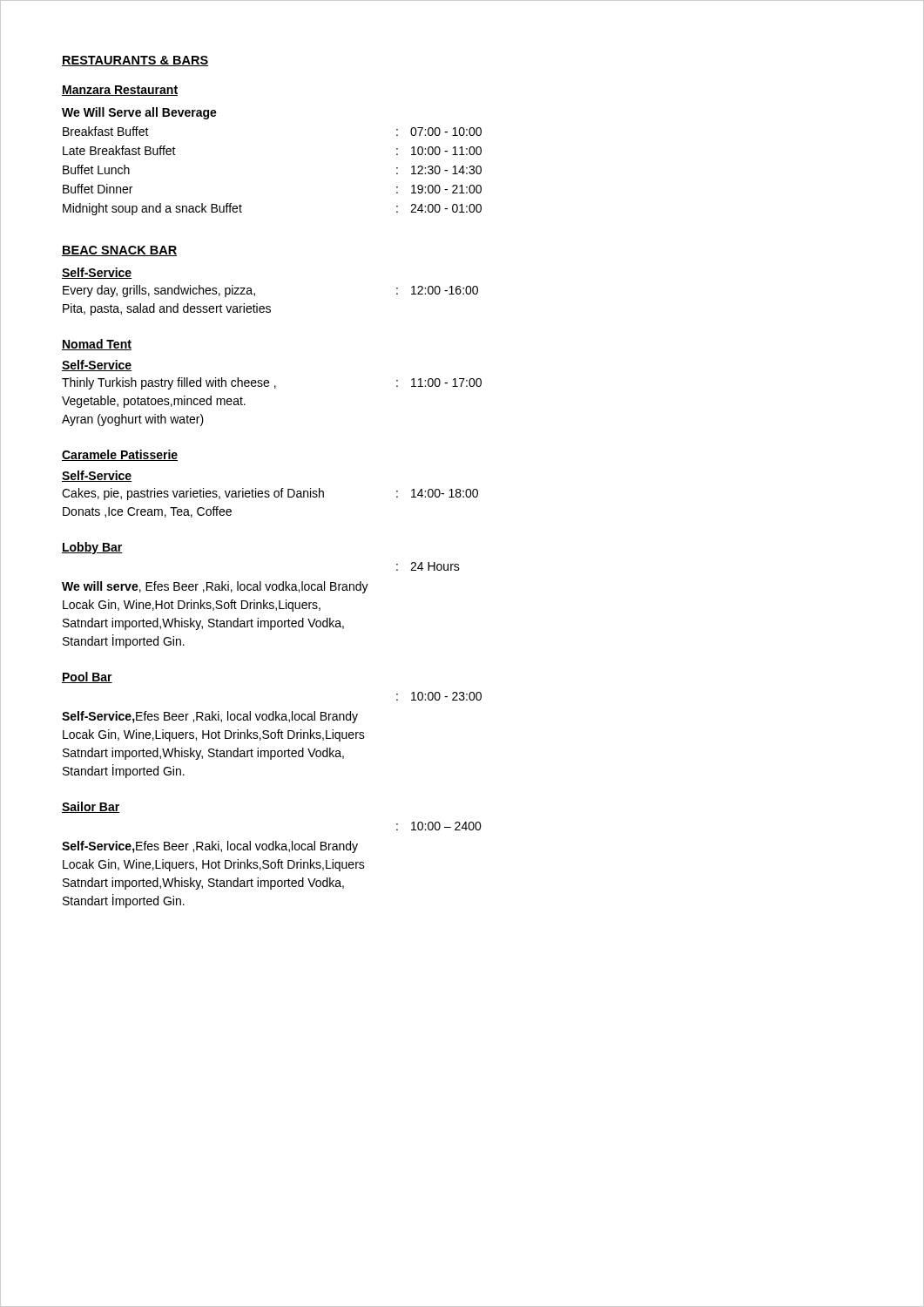Find the region starting "Breakfast Buffet : 07:00 - 10:00"
924x1307 pixels.
coord(98,130)
